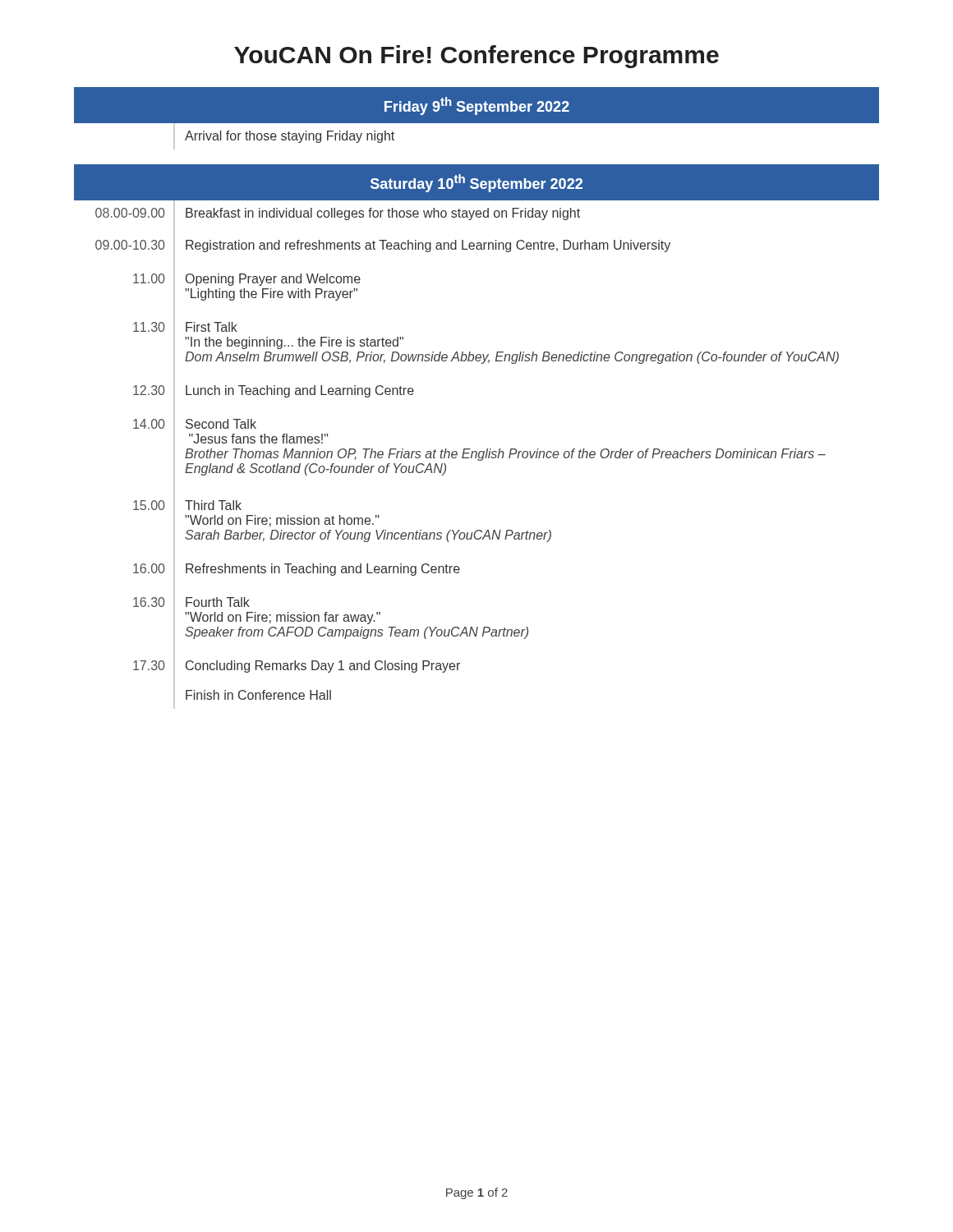Select the title

(476, 55)
